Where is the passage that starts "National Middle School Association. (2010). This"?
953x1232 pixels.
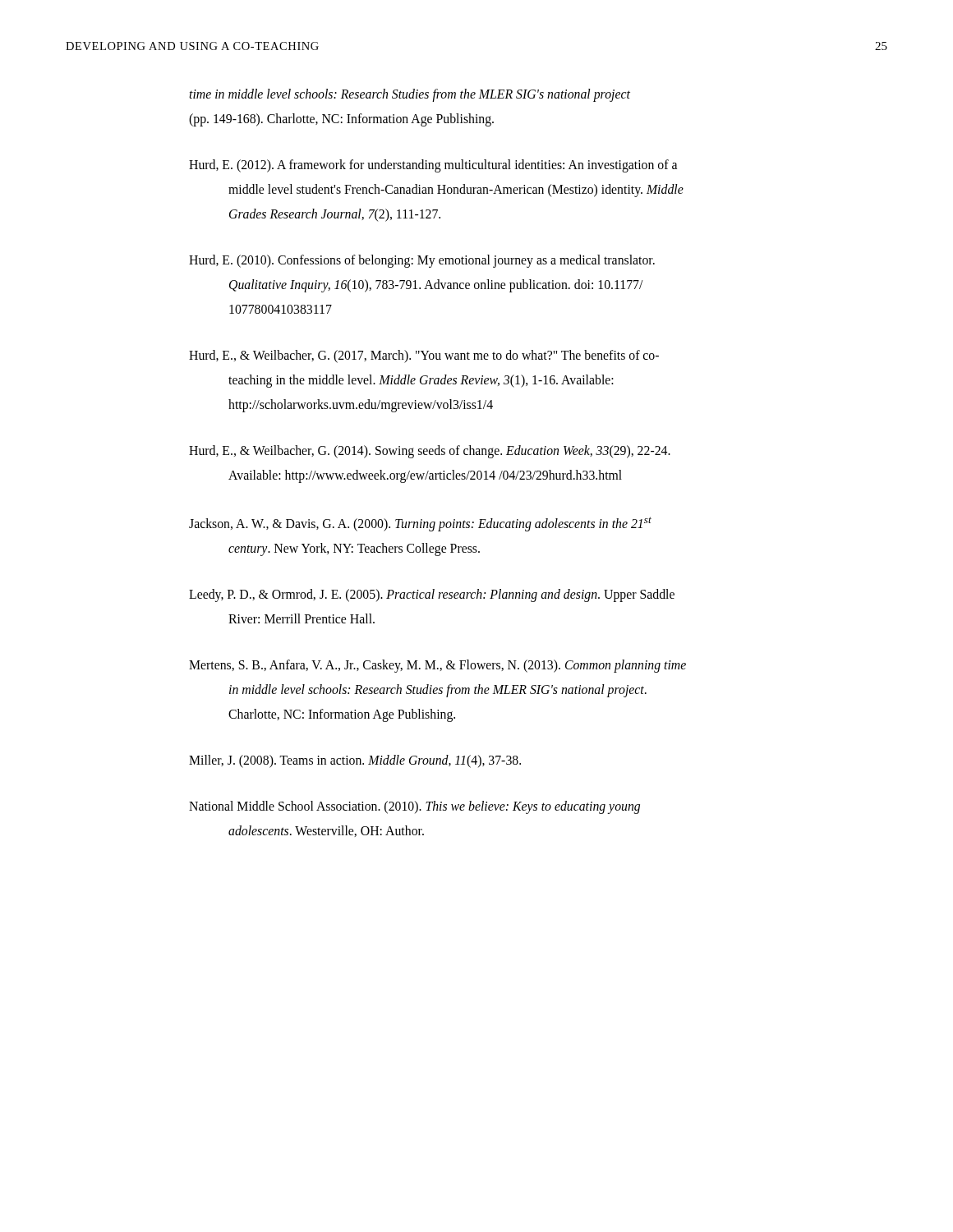click(x=538, y=819)
